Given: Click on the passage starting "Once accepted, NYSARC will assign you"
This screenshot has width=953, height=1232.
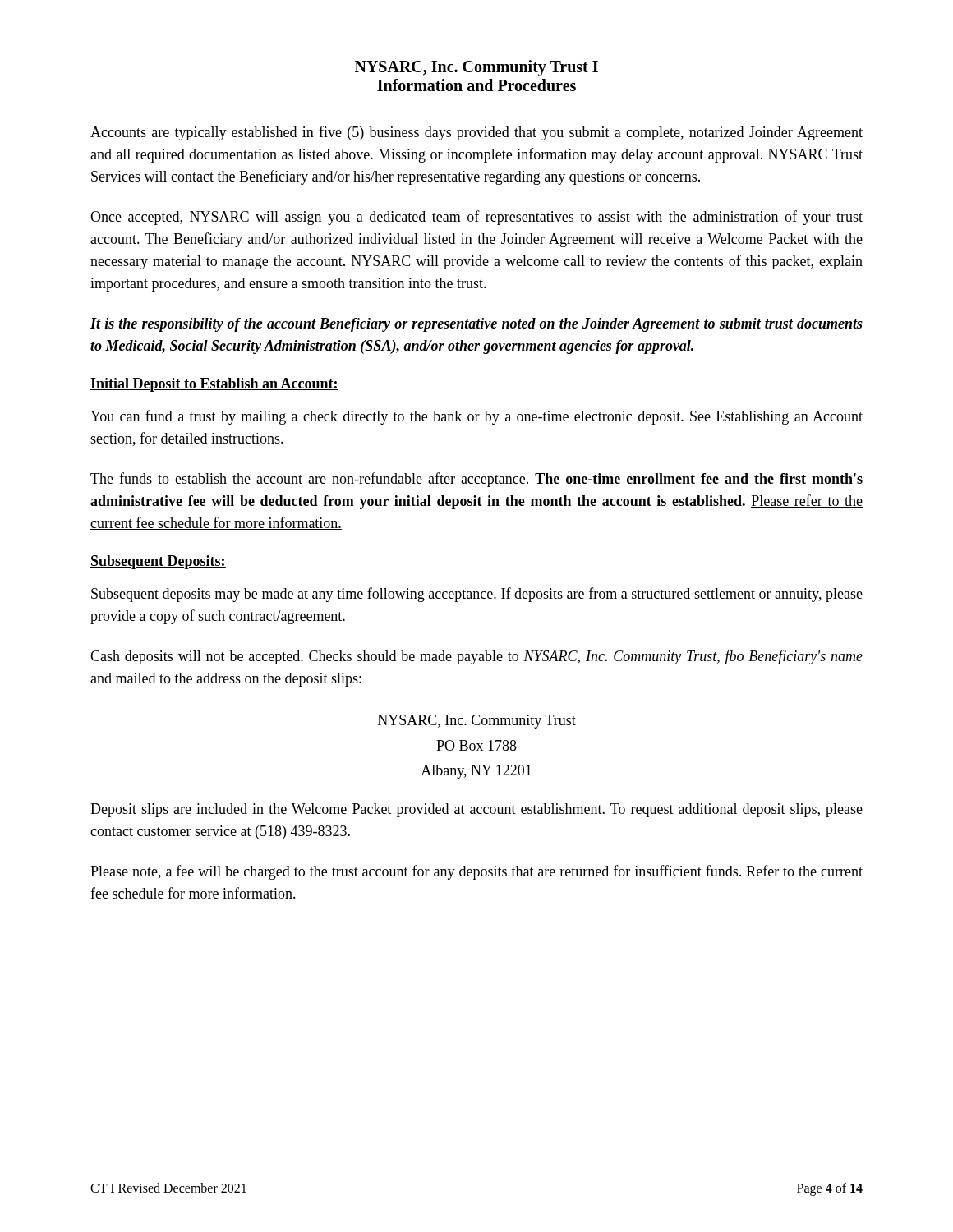Looking at the screenshot, I should click(x=476, y=250).
